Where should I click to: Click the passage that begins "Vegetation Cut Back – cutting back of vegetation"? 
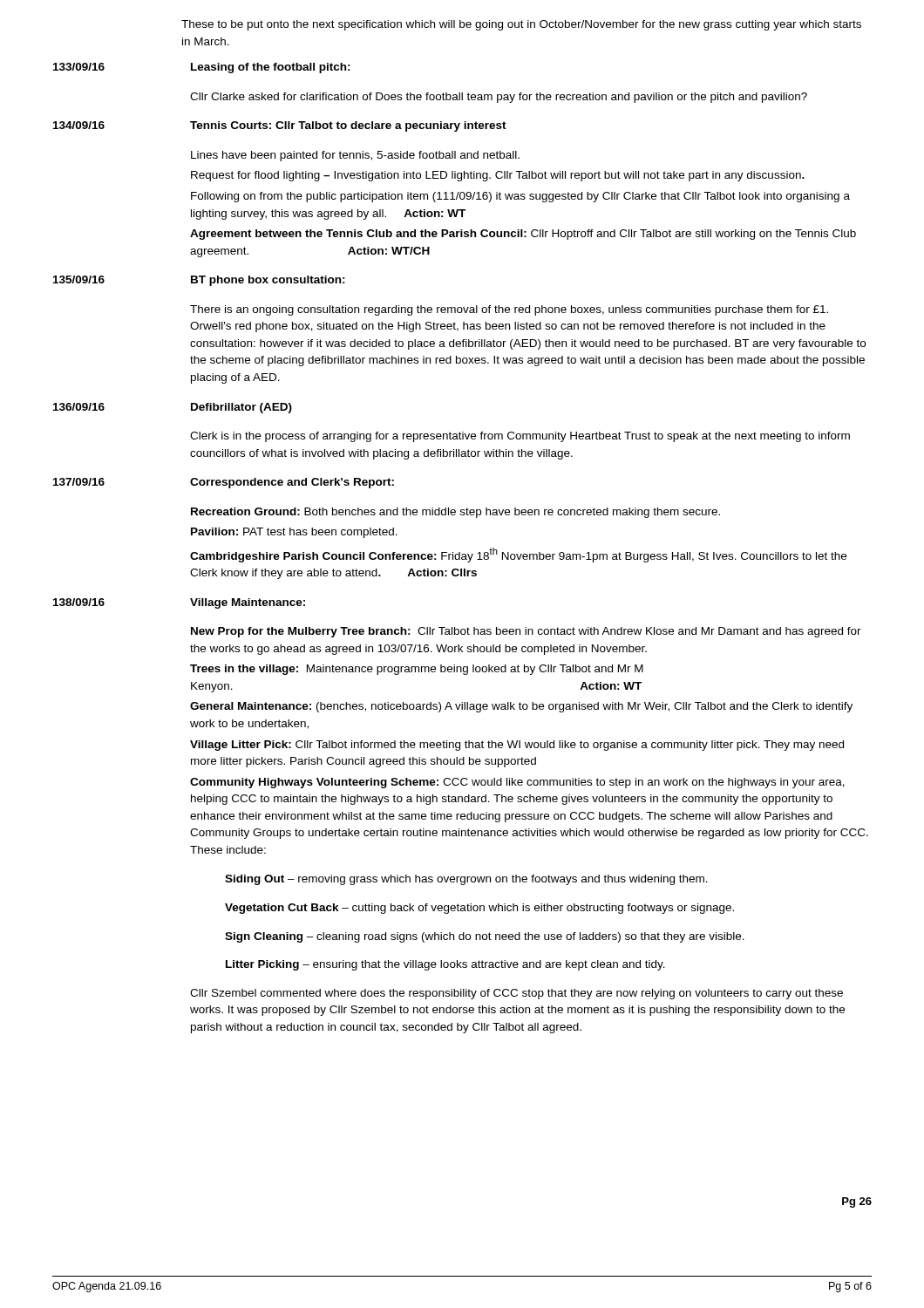pyautogui.click(x=462, y=909)
